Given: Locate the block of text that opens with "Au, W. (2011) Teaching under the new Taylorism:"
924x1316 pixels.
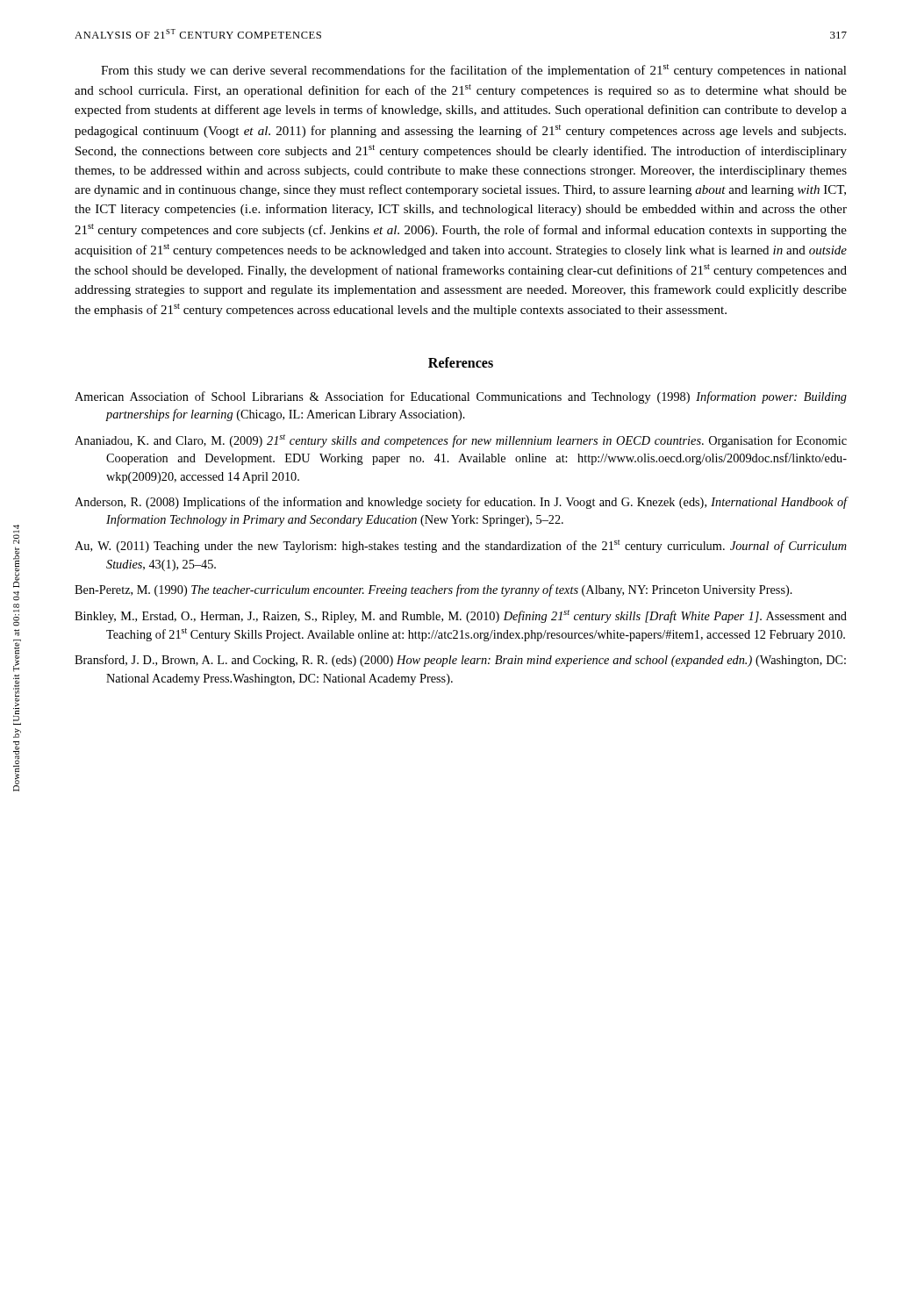Looking at the screenshot, I should coord(461,554).
